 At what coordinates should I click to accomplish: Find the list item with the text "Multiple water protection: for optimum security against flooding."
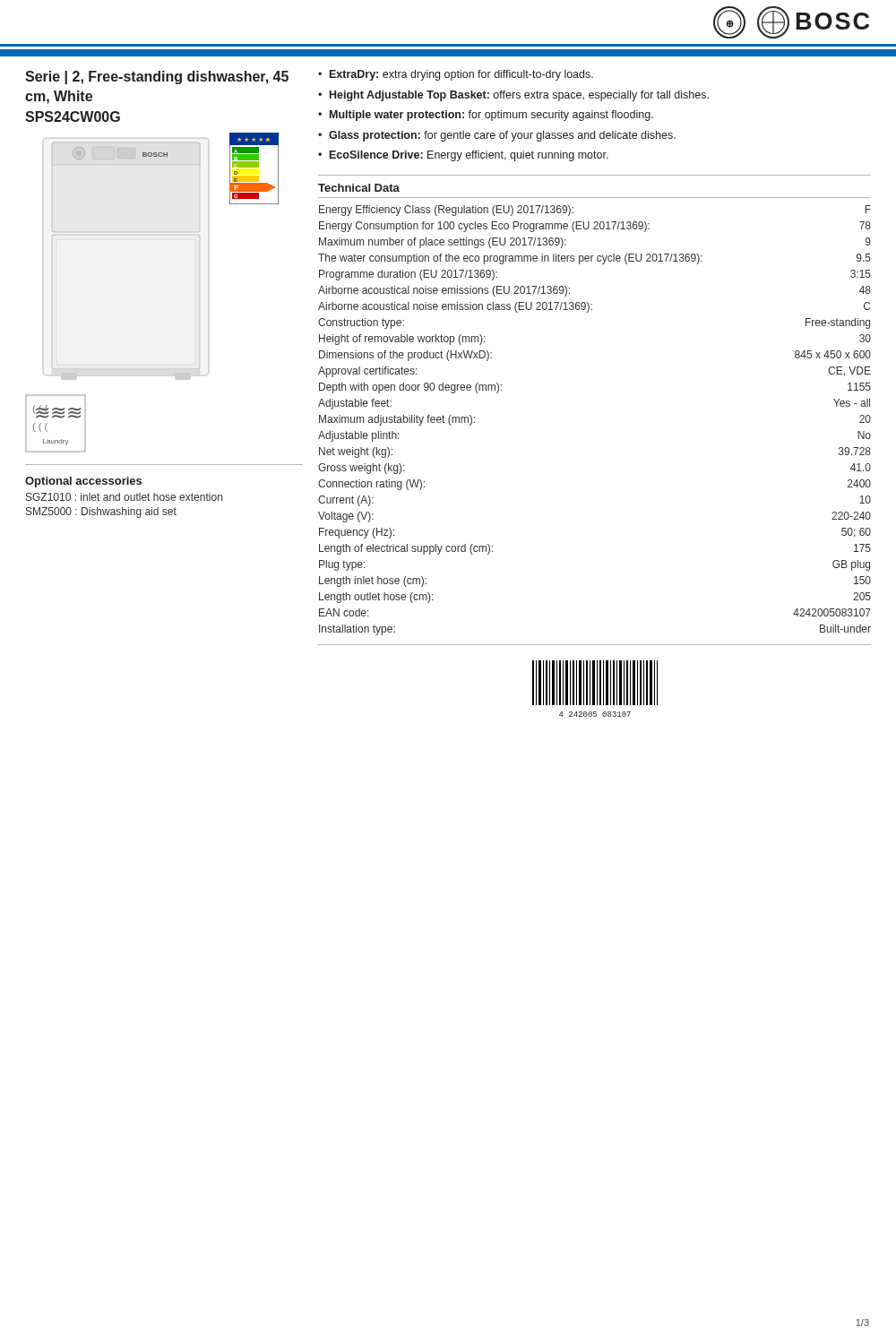[491, 115]
